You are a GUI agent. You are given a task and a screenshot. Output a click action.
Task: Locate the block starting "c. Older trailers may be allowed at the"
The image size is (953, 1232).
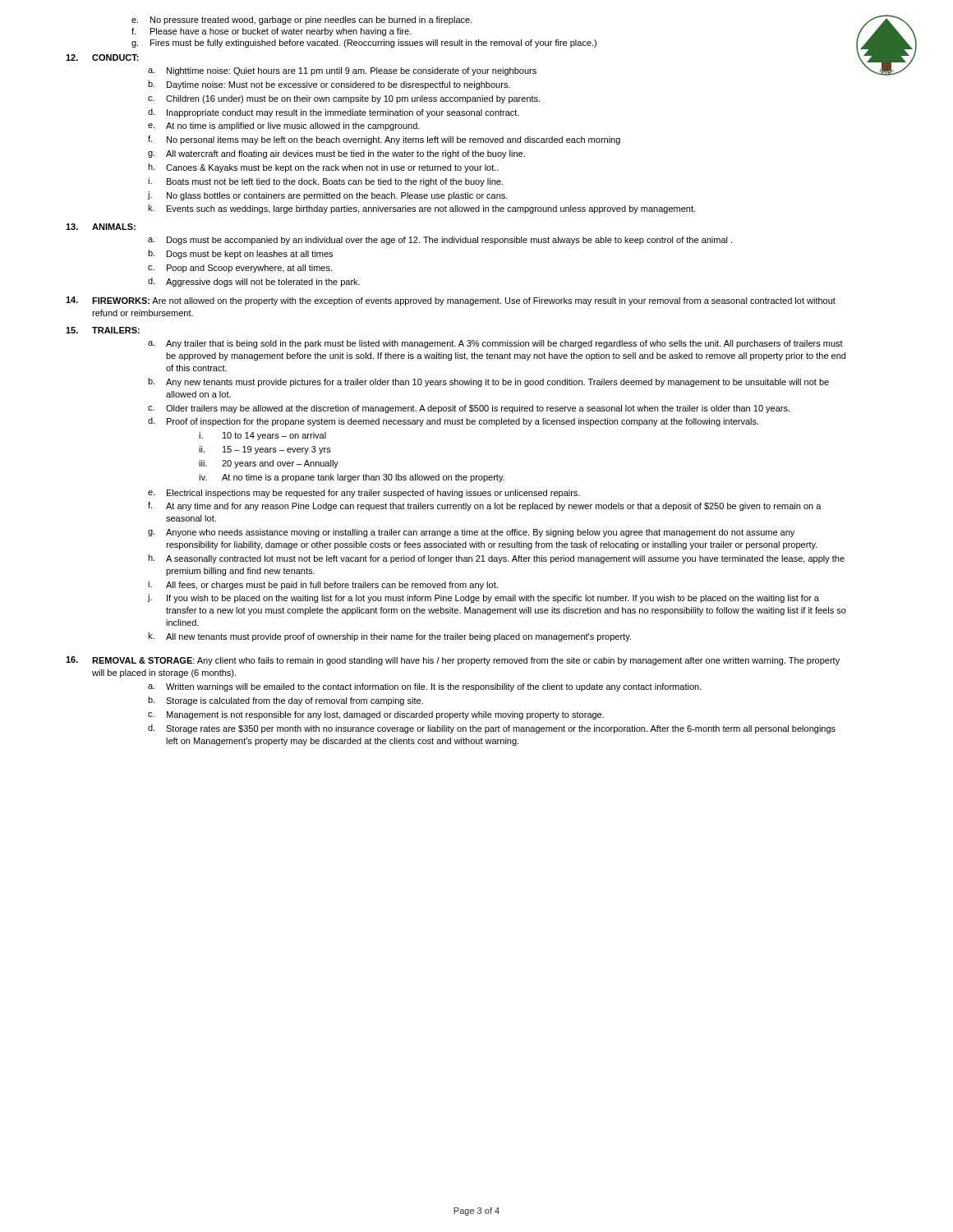pos(469,408)
